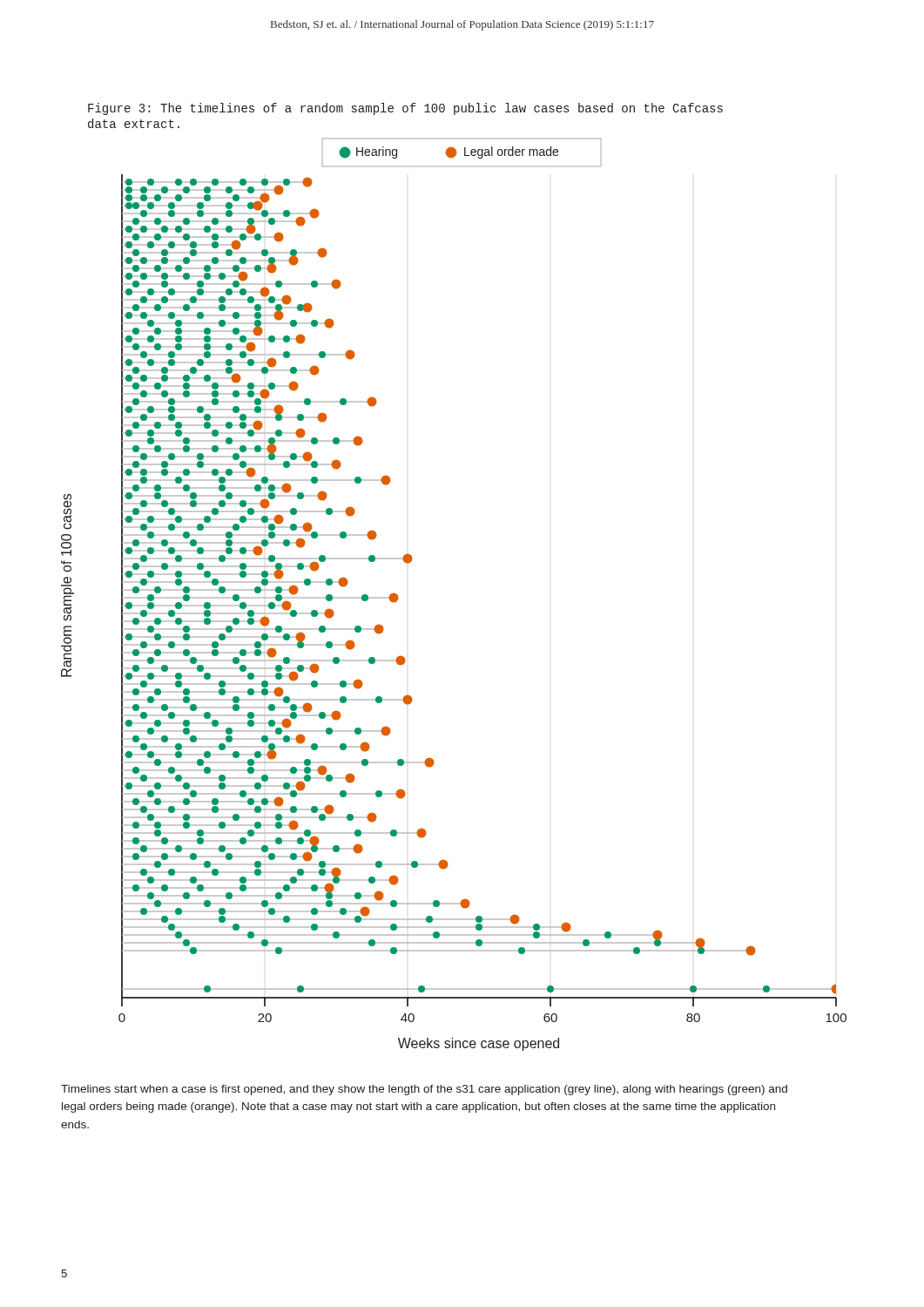Click on the scatter plot
The width and height of the screenshot is (924, 1307).
coord(466,597)
